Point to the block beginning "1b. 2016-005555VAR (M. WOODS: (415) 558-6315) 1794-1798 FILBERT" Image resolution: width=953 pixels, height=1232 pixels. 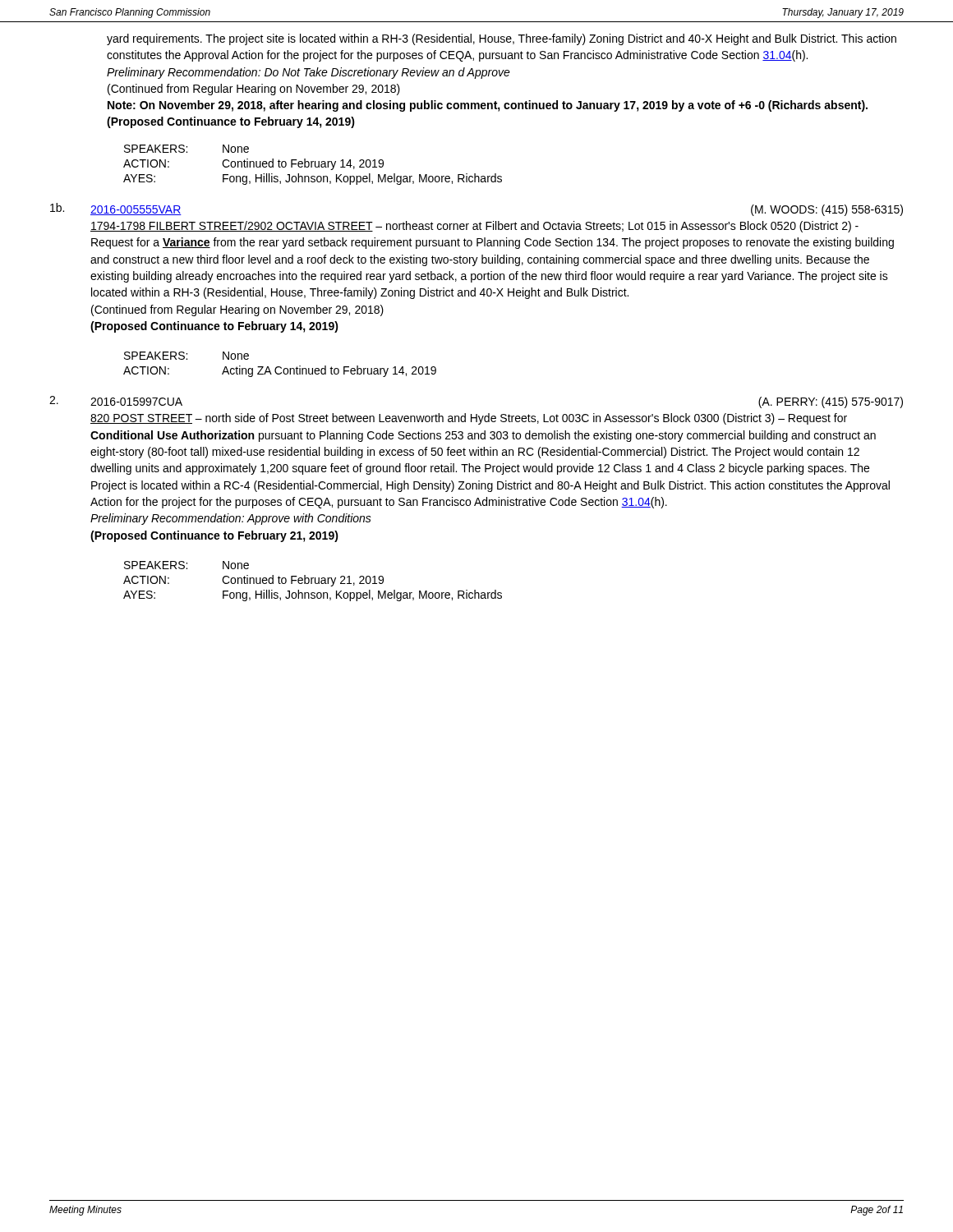[x=476, y=268]
